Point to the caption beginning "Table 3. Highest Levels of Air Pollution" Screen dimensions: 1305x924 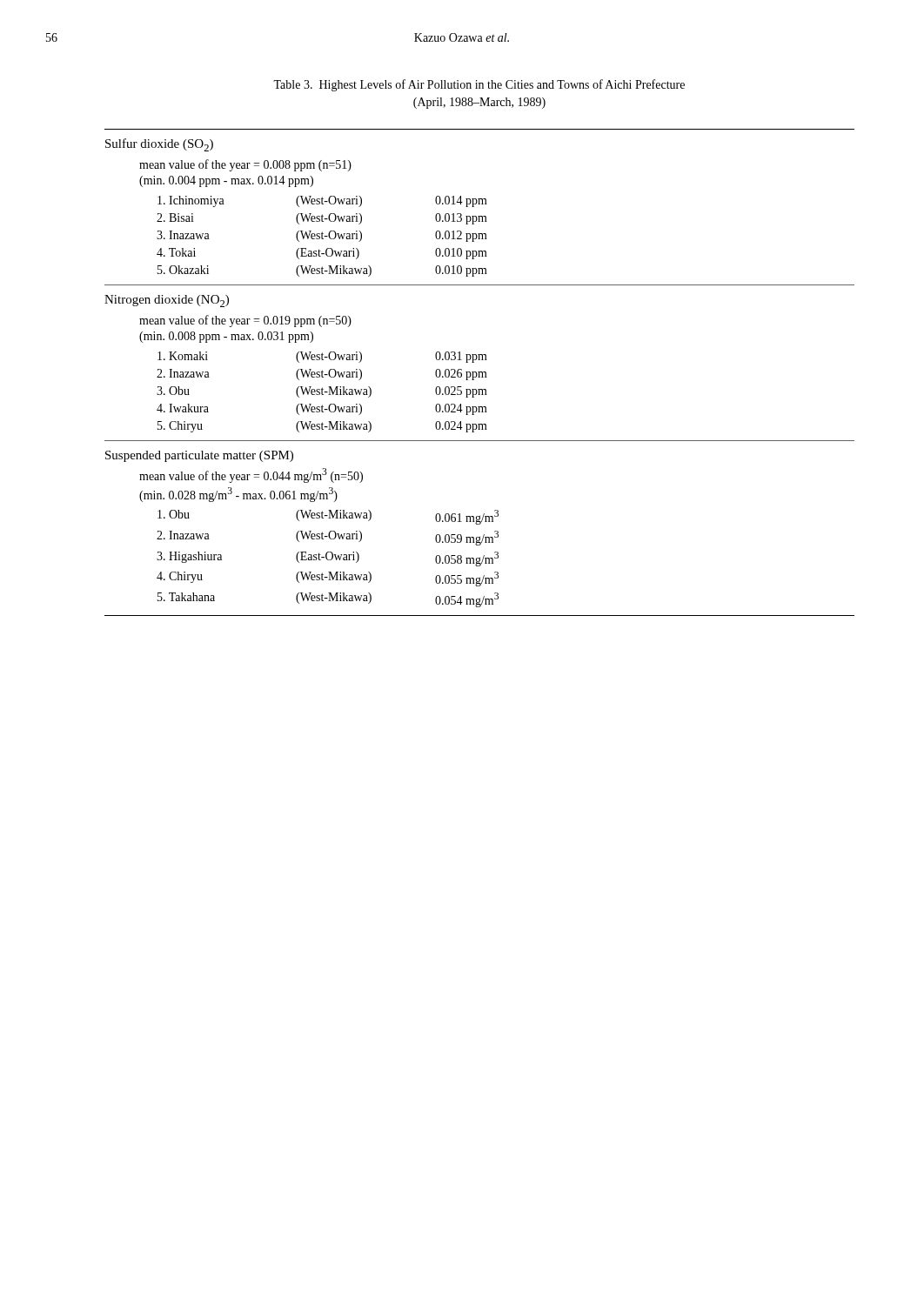tap(479, 93)
